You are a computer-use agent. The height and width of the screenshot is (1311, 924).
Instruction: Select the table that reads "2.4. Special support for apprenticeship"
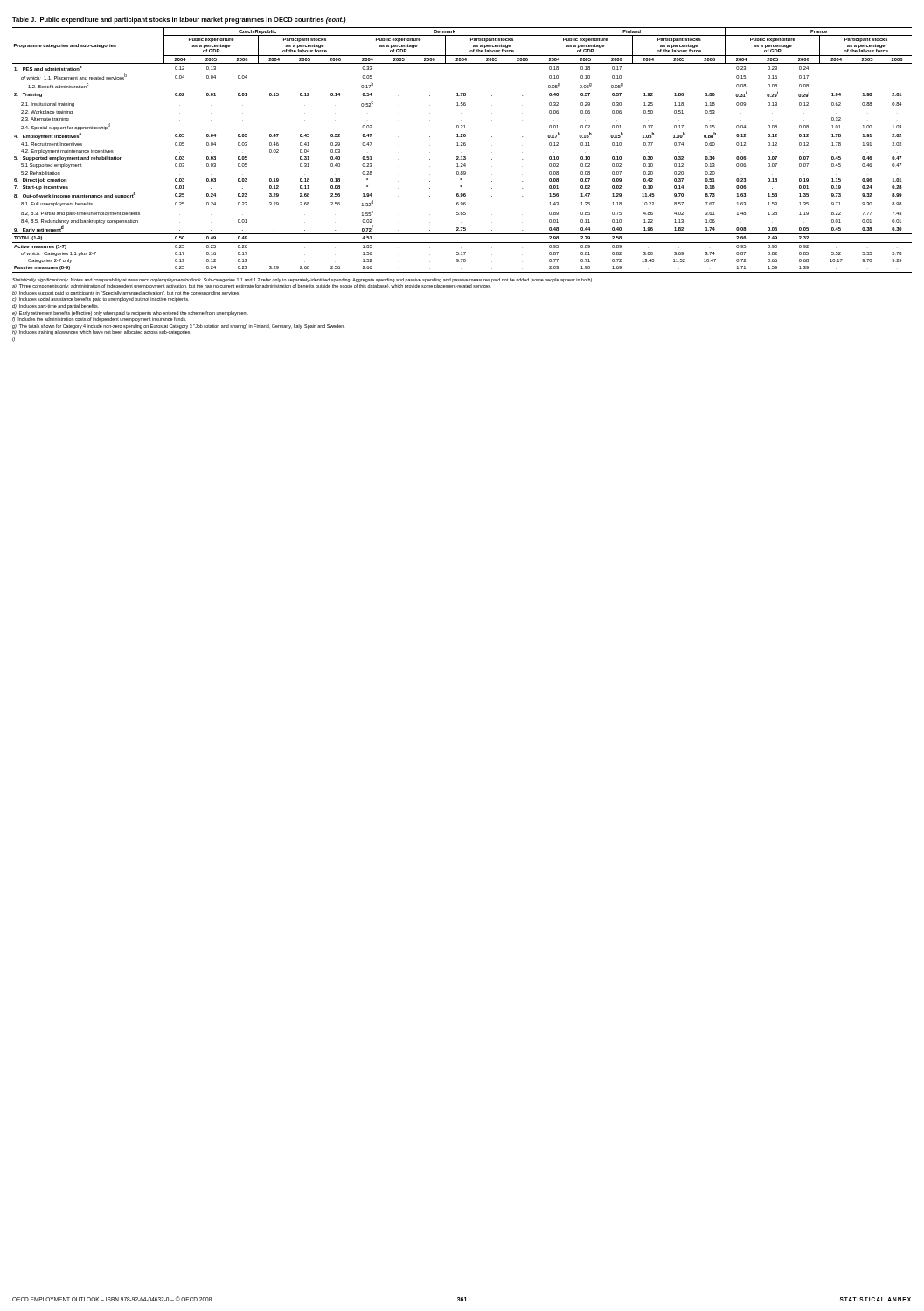(462, 150)
